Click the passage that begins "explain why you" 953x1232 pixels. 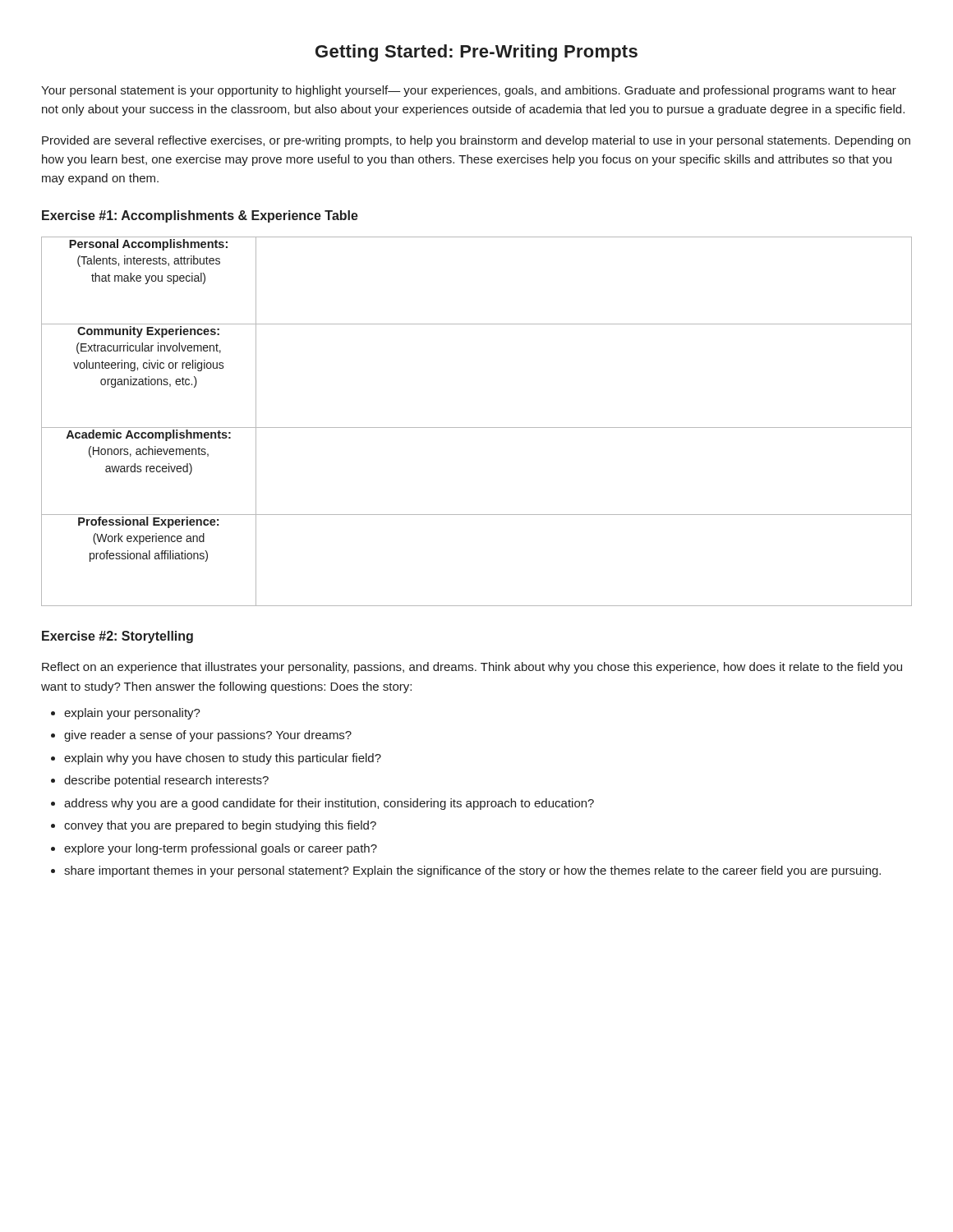[x=223, y=757]
